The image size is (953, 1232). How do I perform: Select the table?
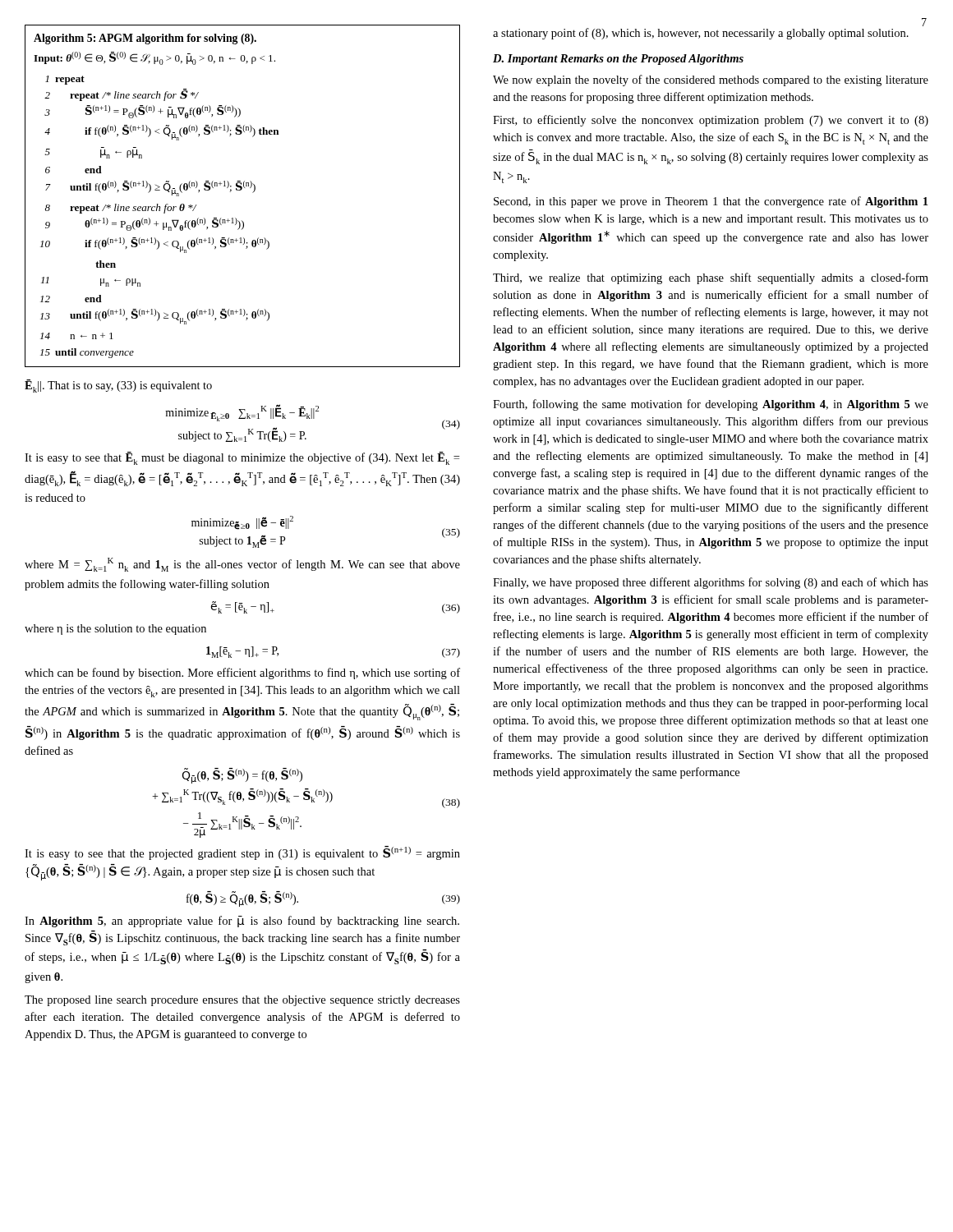click(x=242, y=196)
